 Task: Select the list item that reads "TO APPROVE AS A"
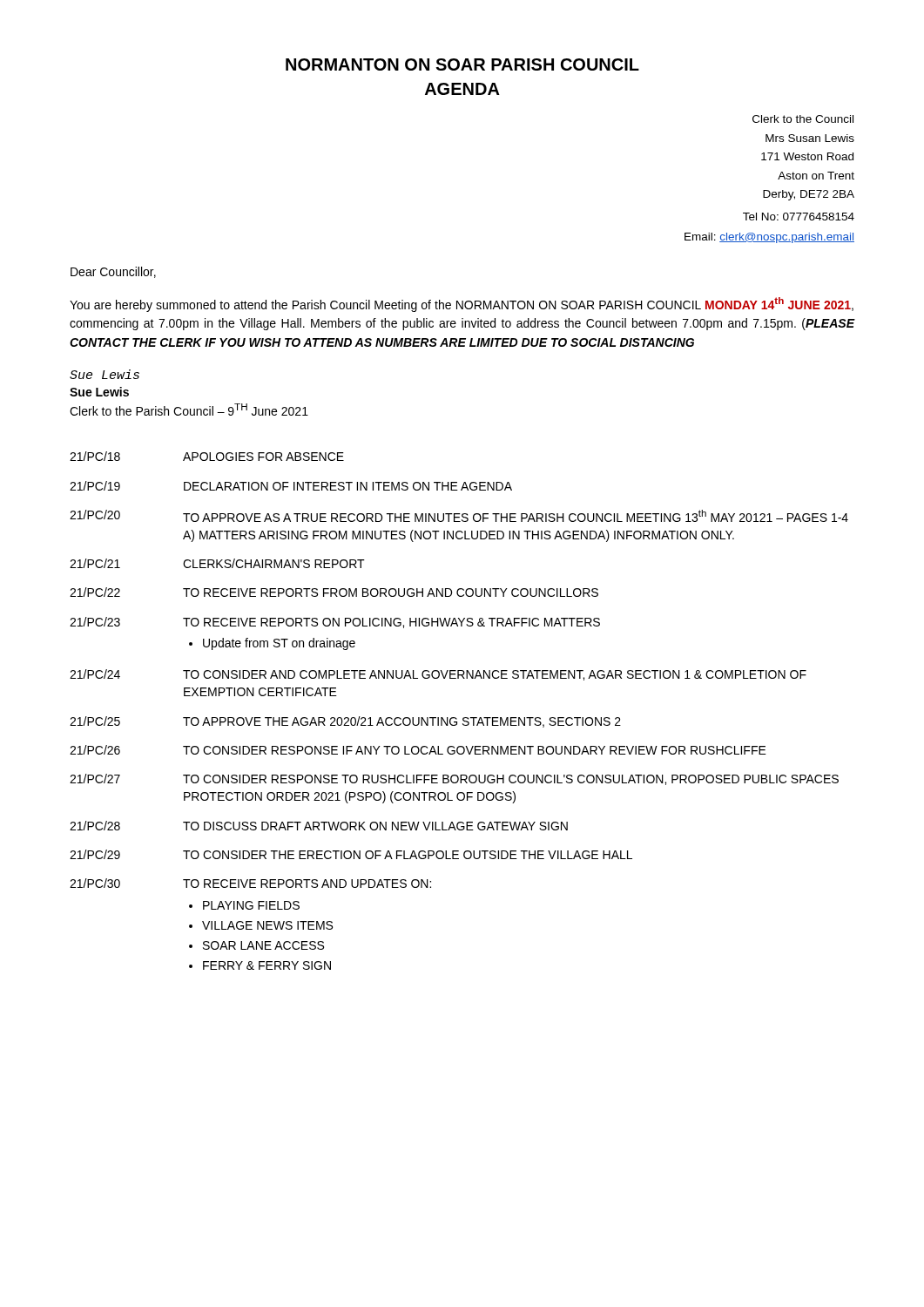pyautogui.click(x=516, y=524)
